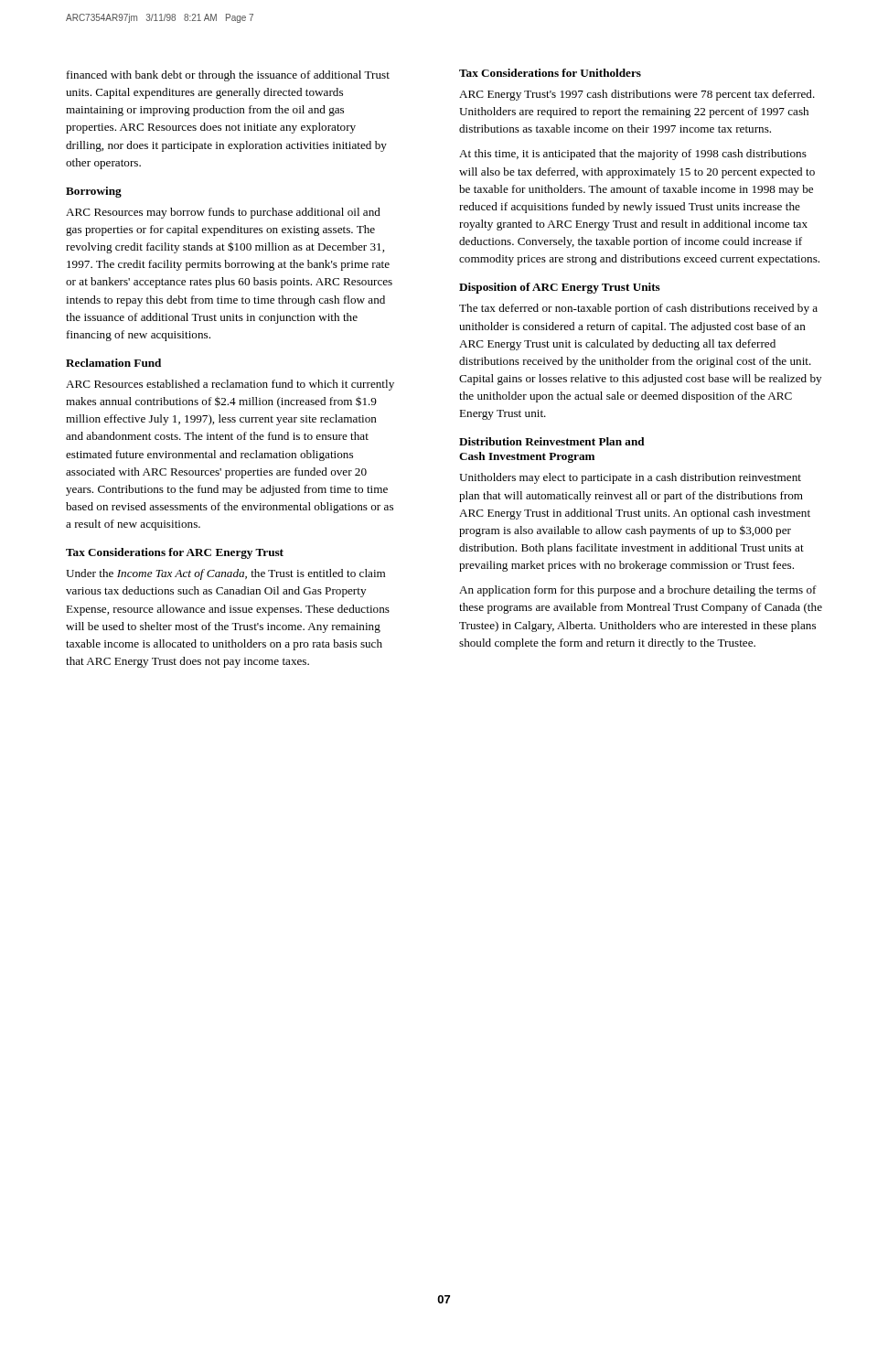The width and height of the screenshot is (888, 1372).
Task: Click the passage that begins "ARC Resources may borrow"
Action: point(231,273)
